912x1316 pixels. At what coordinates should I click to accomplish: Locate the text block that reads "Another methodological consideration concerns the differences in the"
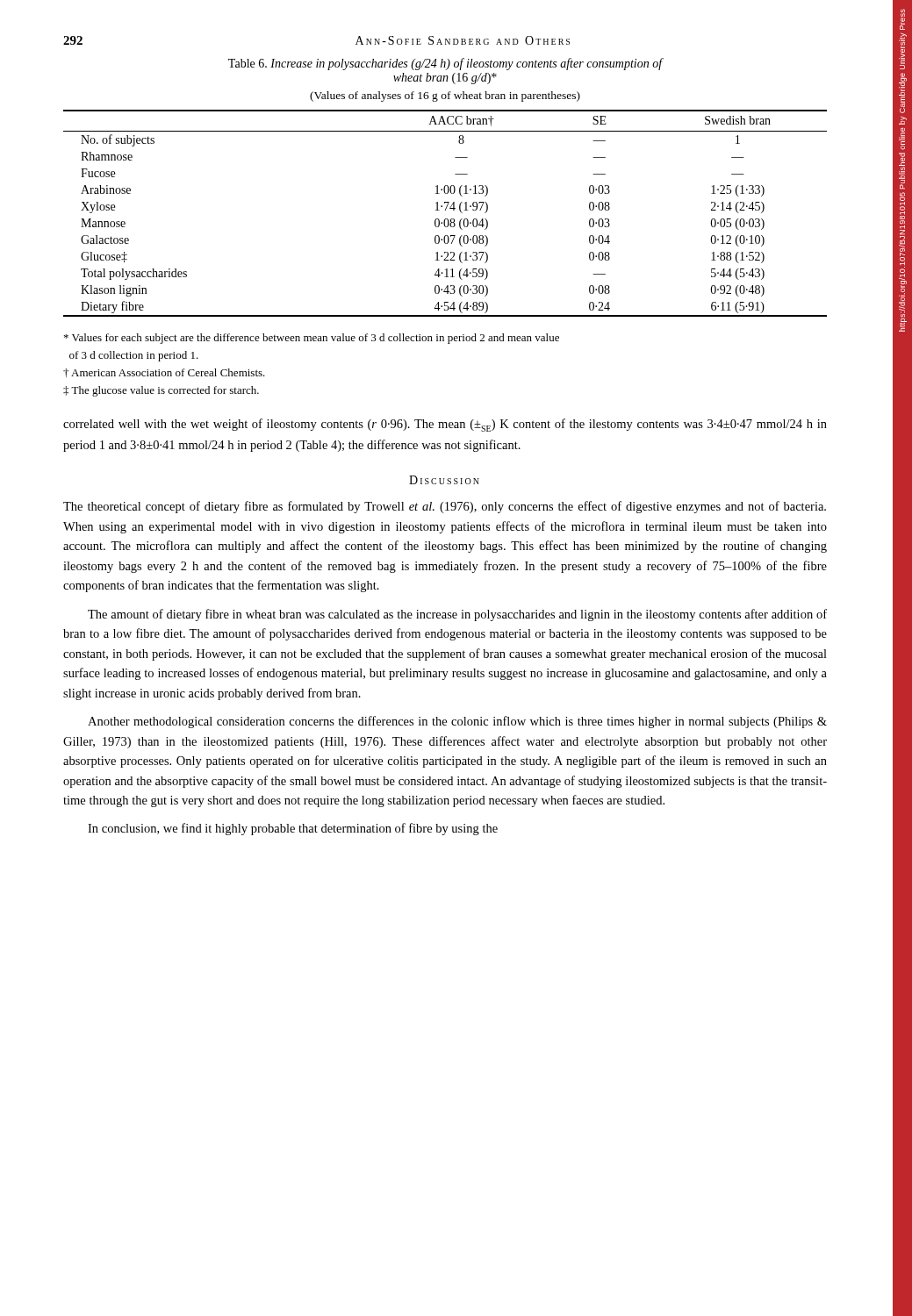[x=445, y=761]
